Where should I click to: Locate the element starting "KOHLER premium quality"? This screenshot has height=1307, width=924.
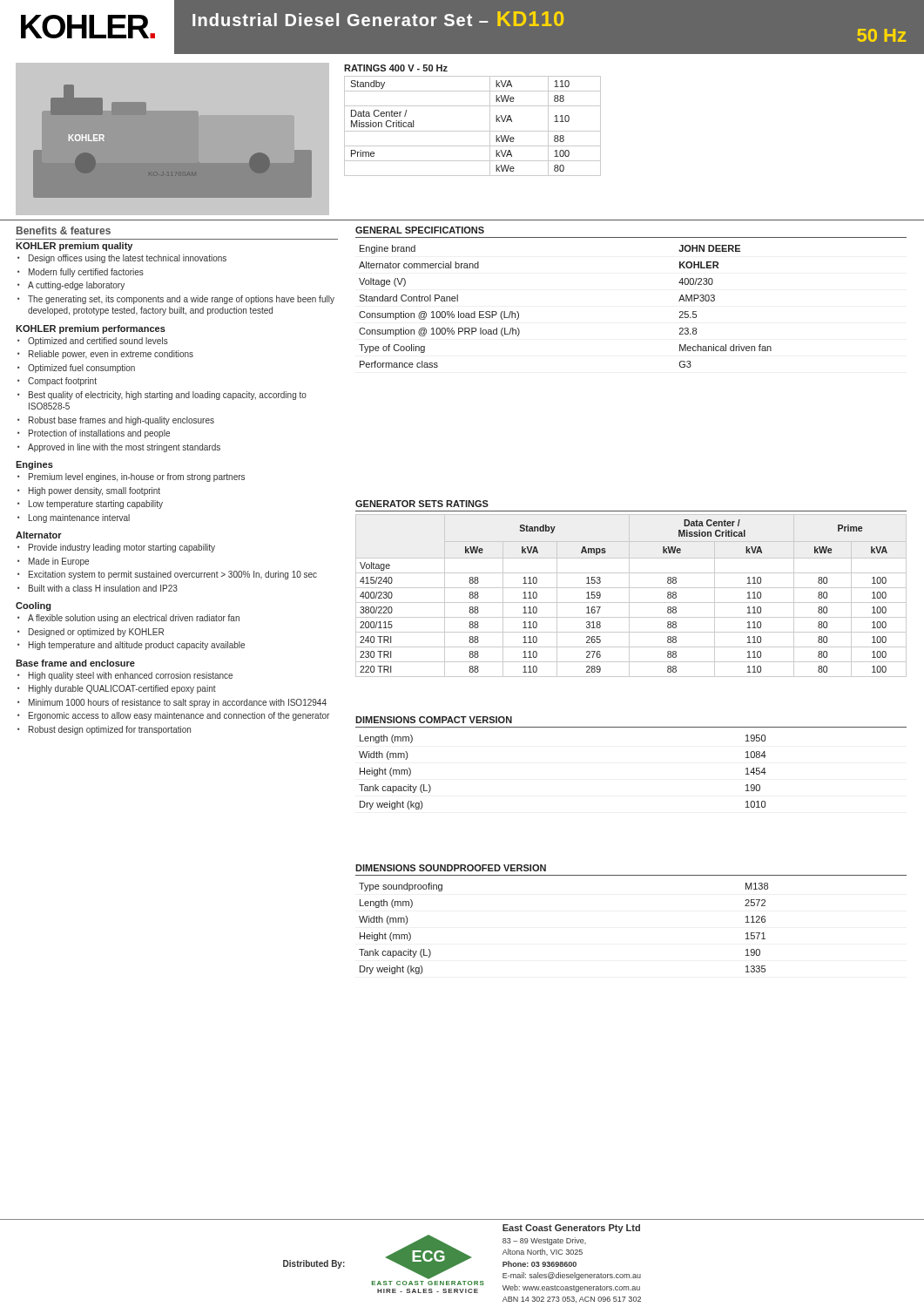tap(74, 246)
